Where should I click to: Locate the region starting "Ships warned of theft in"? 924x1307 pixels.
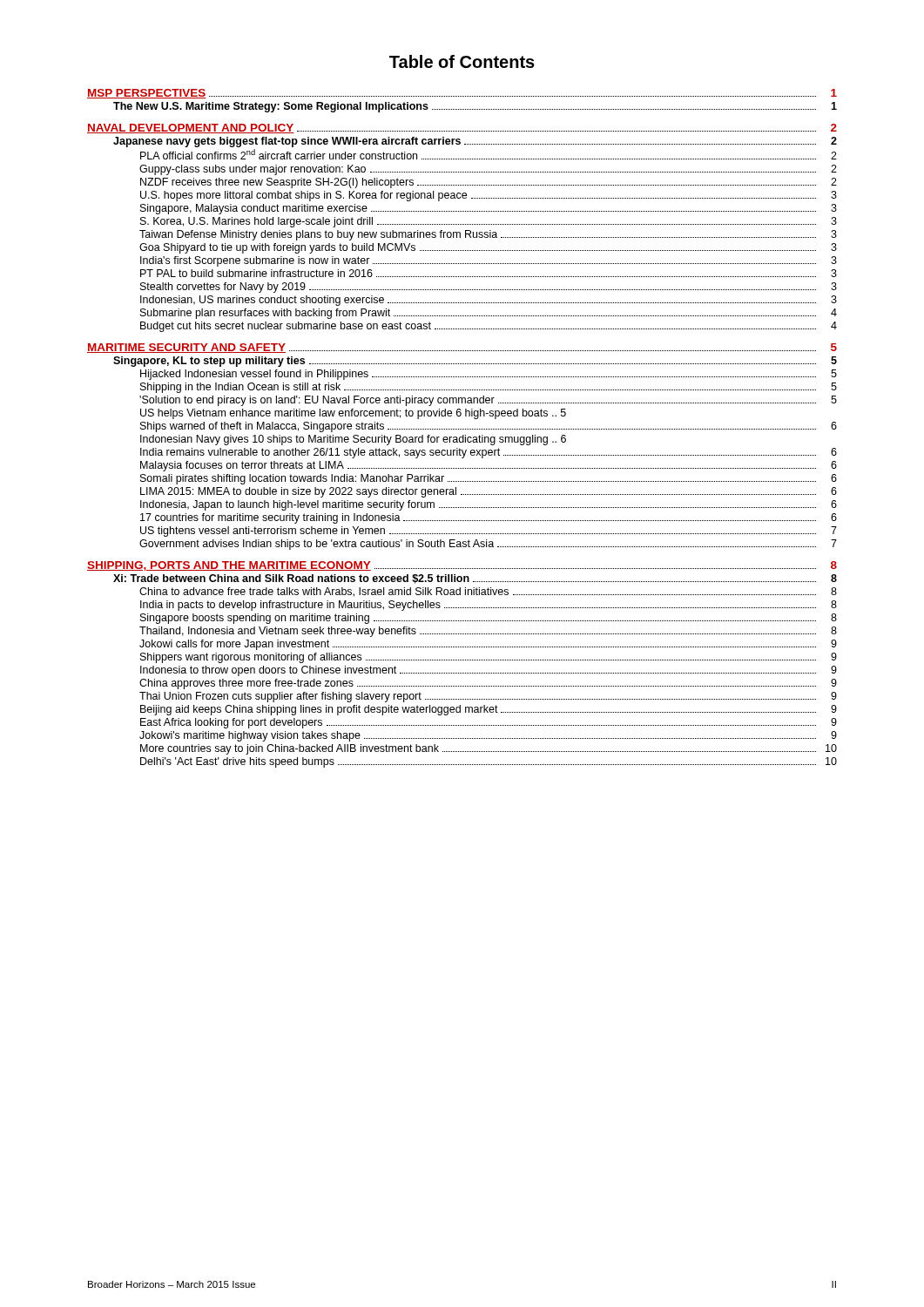click(x=488, y=426)
